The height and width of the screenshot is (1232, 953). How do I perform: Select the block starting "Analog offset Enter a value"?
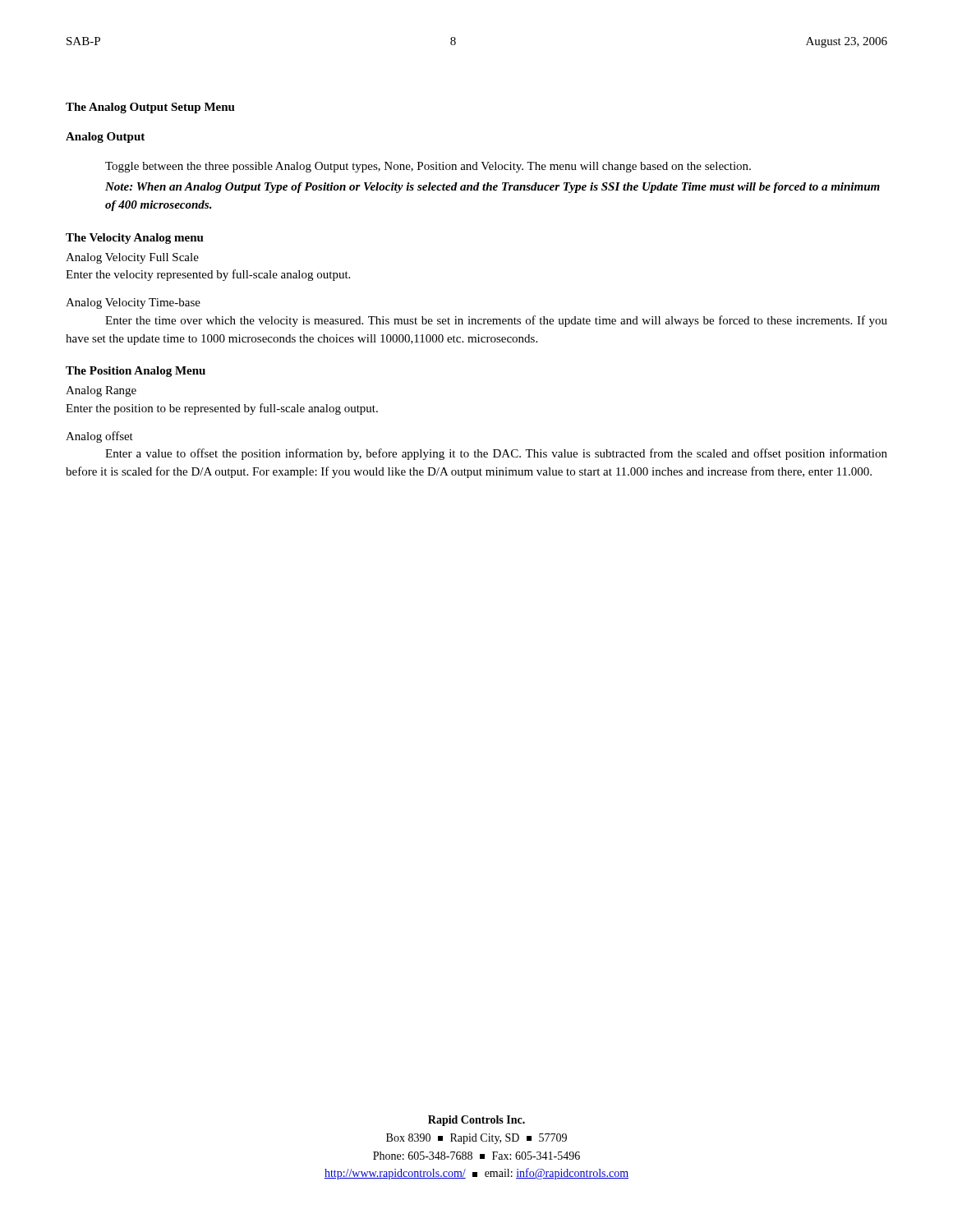point(476,454)
